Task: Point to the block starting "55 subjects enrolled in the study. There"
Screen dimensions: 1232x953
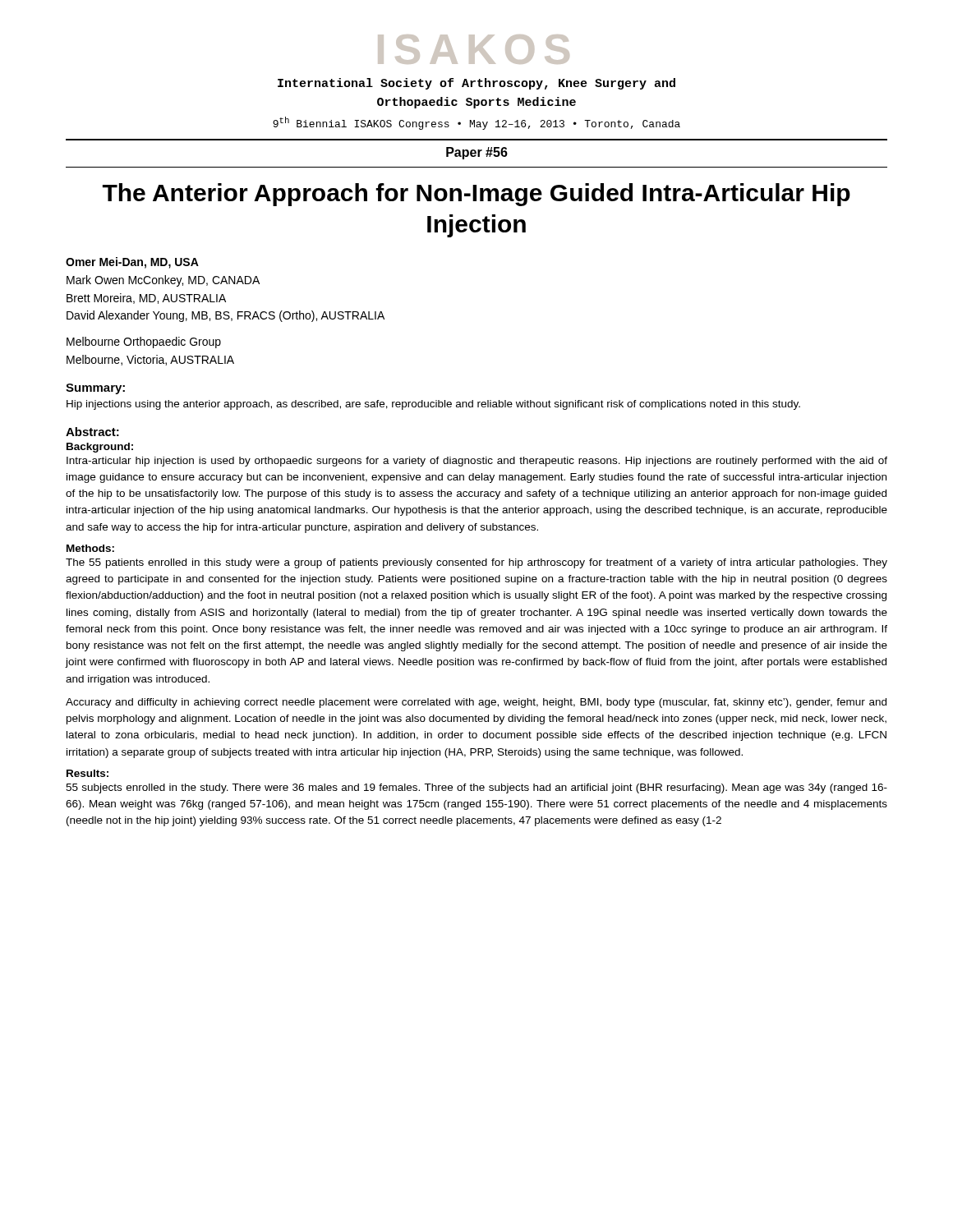Action: (476, 804)
